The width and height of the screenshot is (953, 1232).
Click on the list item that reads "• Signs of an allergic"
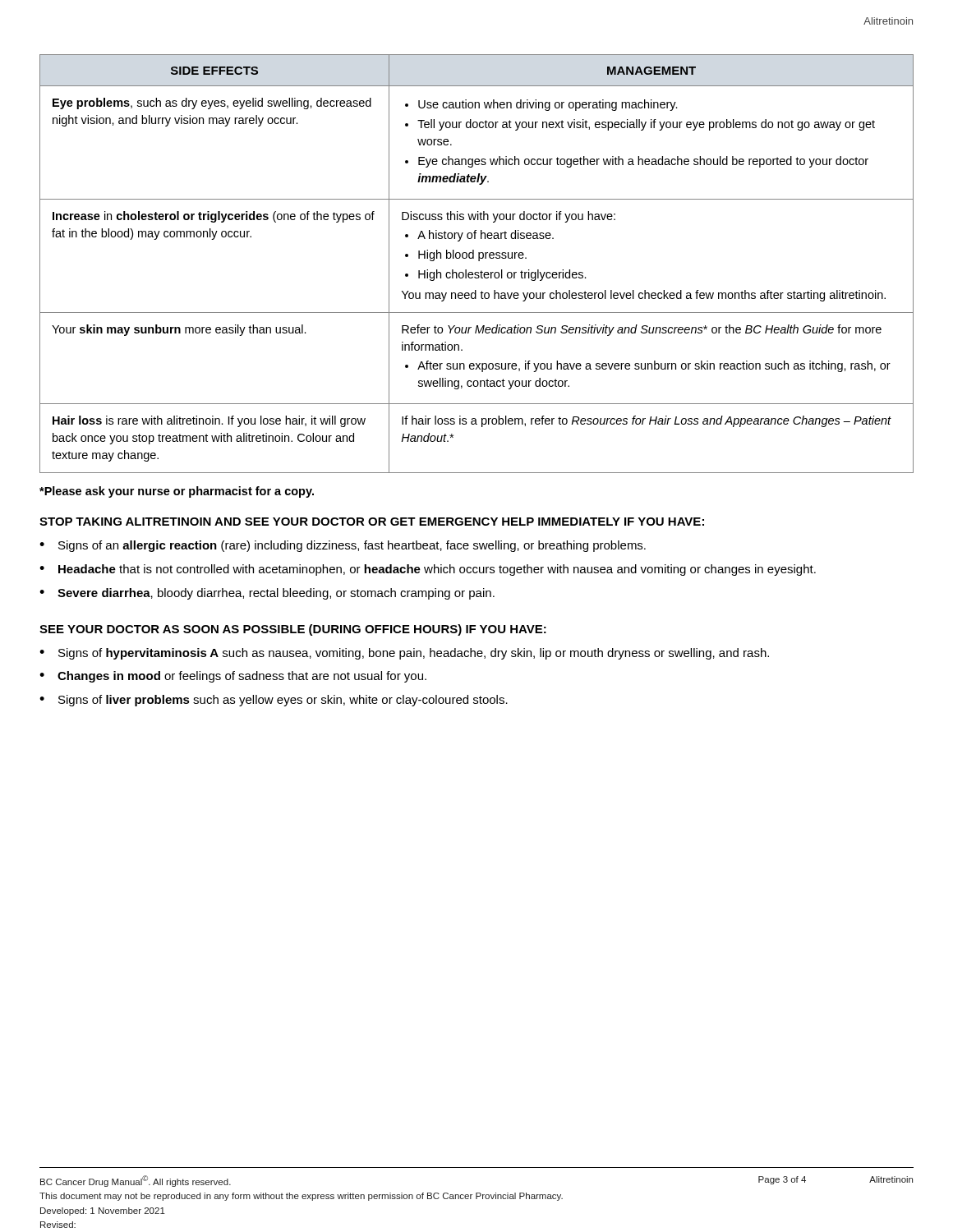(x=476, y=545)
